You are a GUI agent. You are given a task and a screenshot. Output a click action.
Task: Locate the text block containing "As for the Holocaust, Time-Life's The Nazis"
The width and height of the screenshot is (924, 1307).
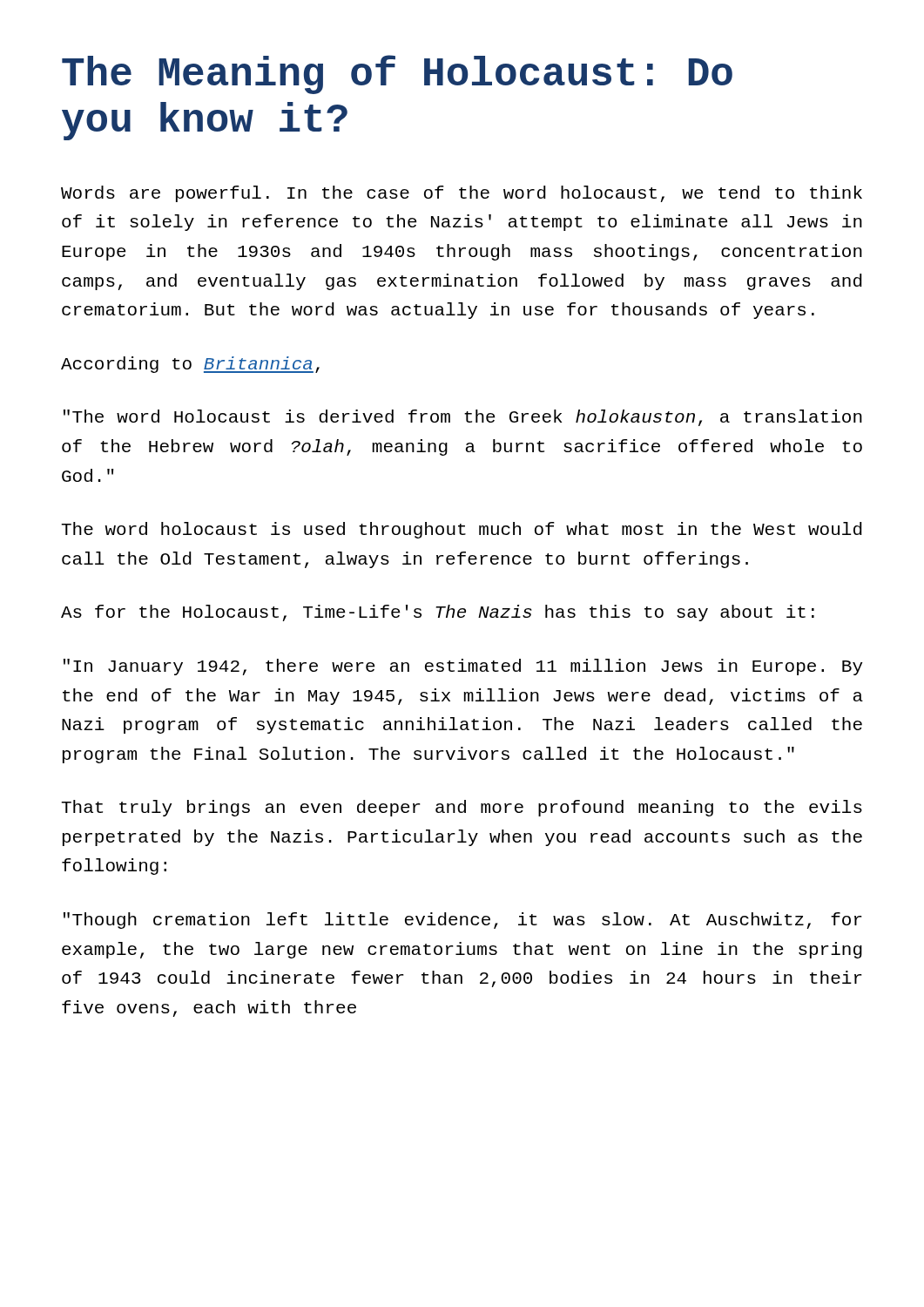pos(462,614)
